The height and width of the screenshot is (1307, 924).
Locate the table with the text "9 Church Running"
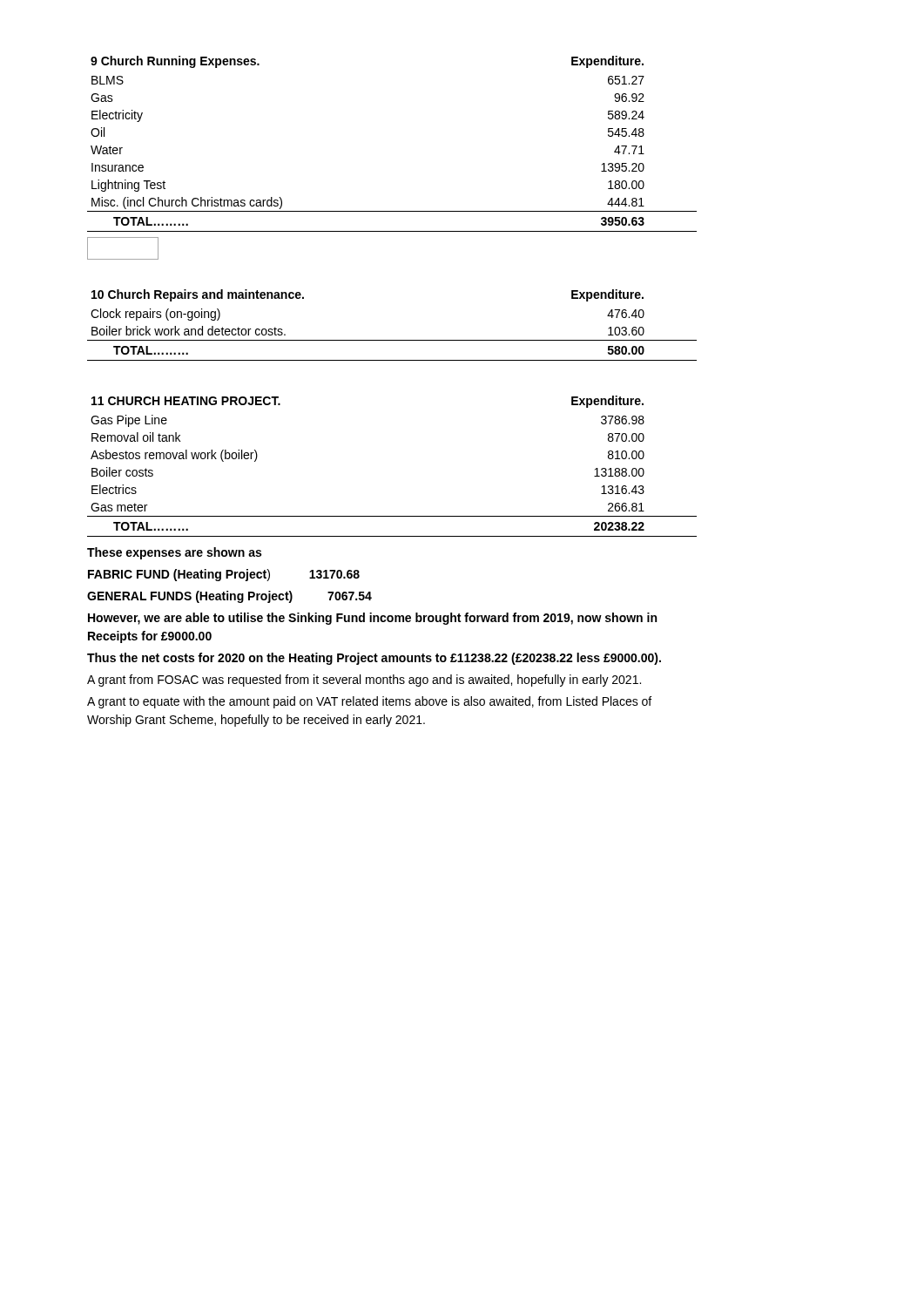pyautogui.click(x=392, y=156)
